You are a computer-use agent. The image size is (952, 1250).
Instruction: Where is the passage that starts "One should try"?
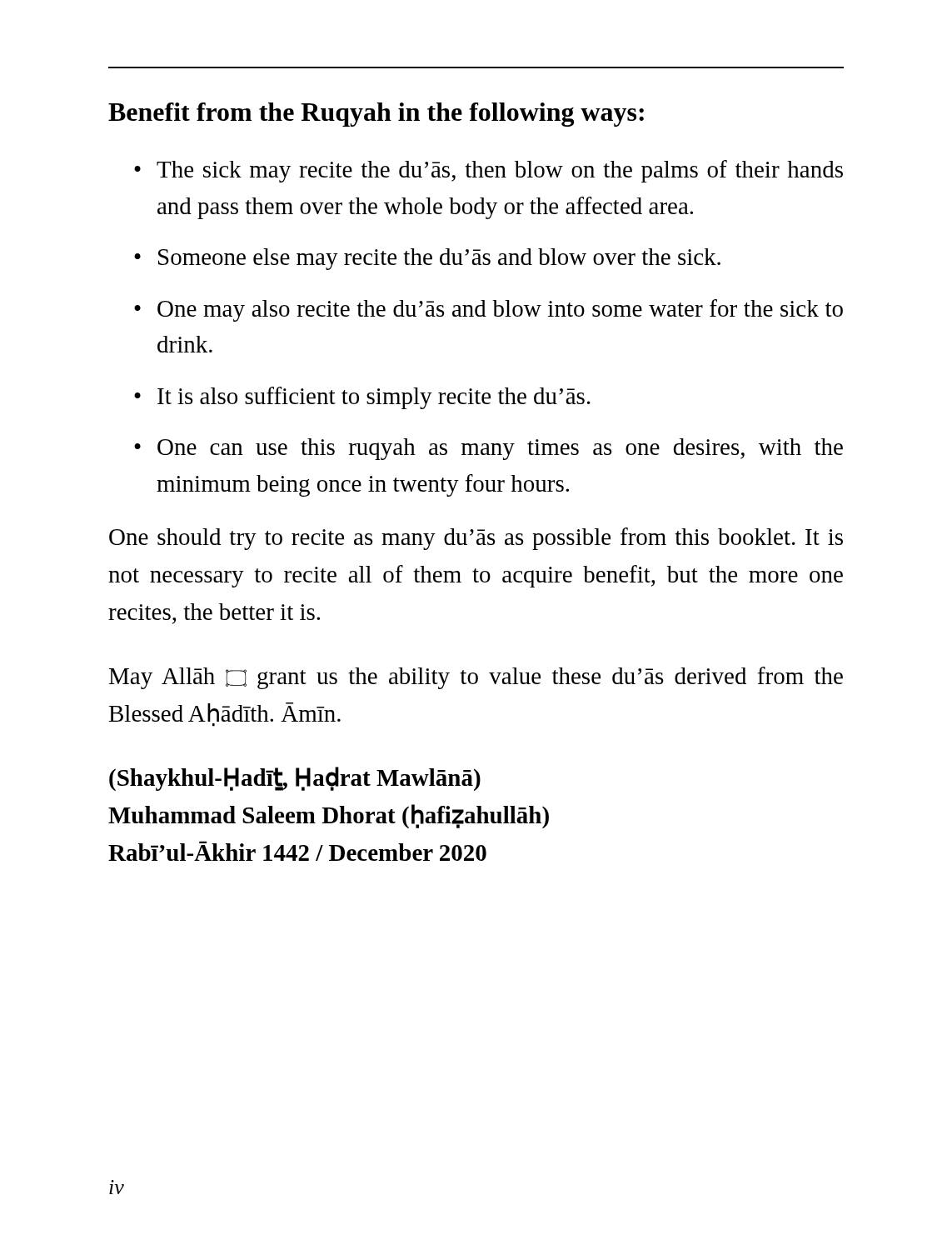(476, 574)
